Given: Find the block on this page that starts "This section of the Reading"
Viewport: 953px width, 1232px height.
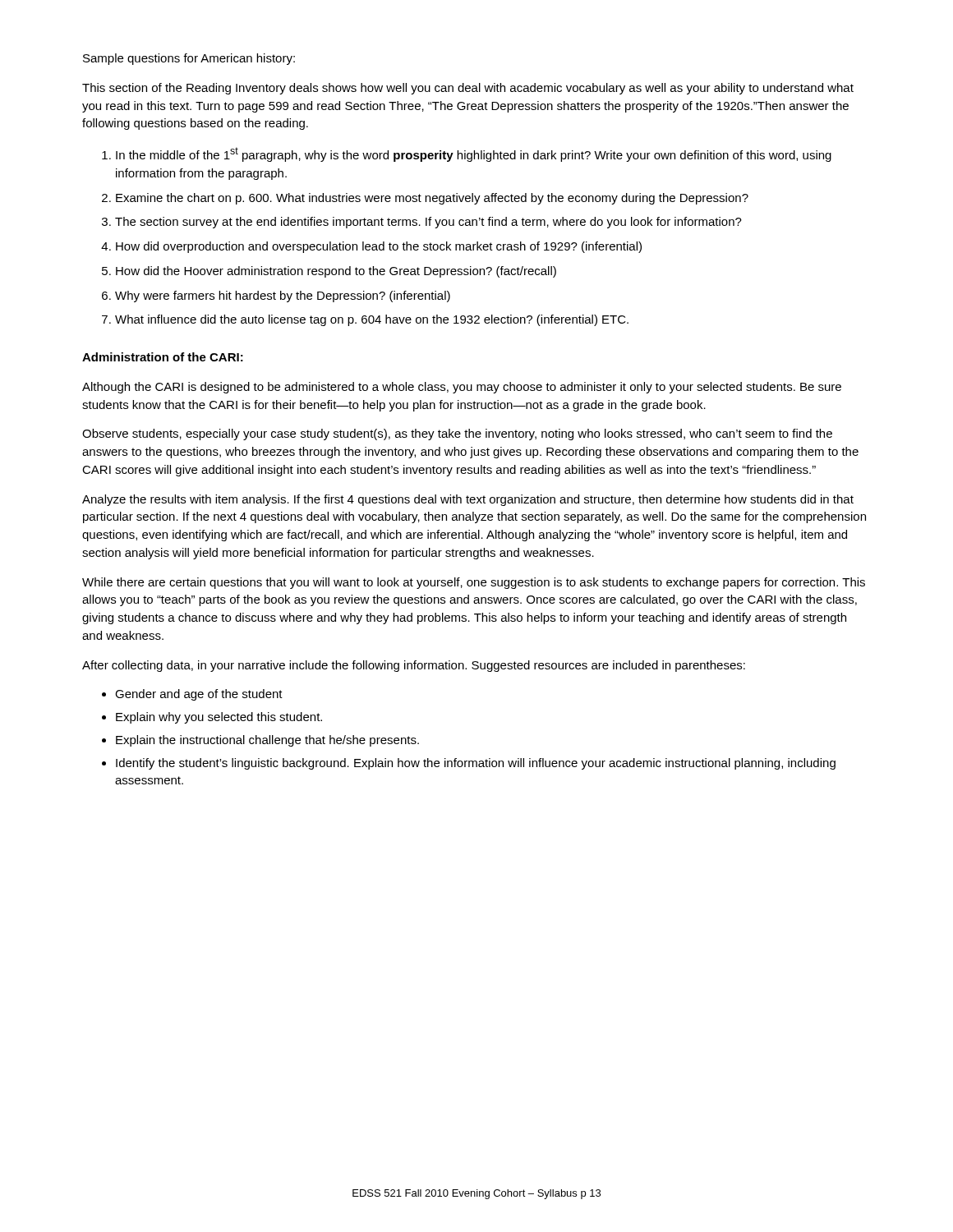Looking at the screenshot, I should (x=468, y=105).
